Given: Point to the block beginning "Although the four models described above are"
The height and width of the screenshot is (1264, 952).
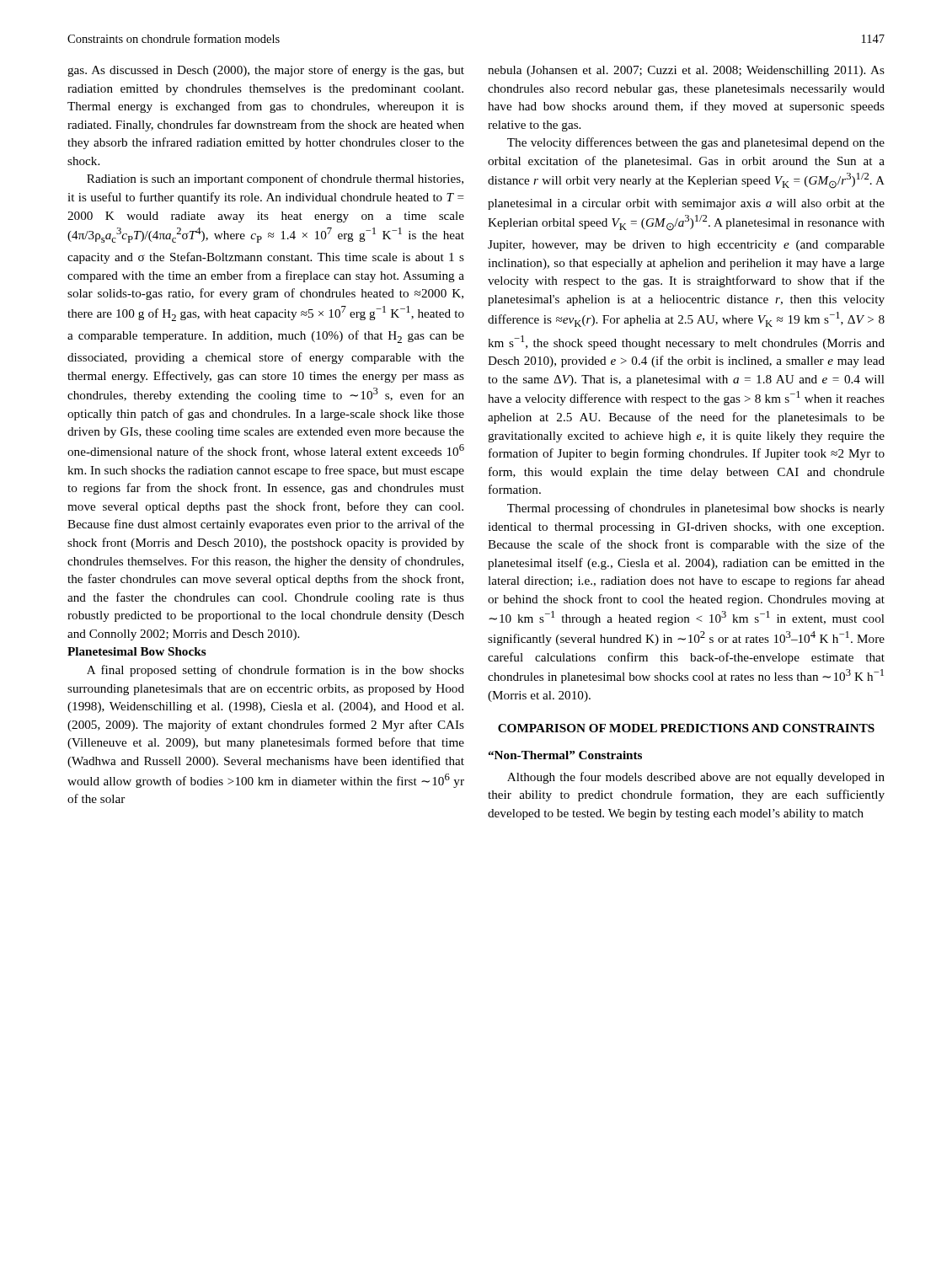Looking at the screenshot, I should point(686,795).
